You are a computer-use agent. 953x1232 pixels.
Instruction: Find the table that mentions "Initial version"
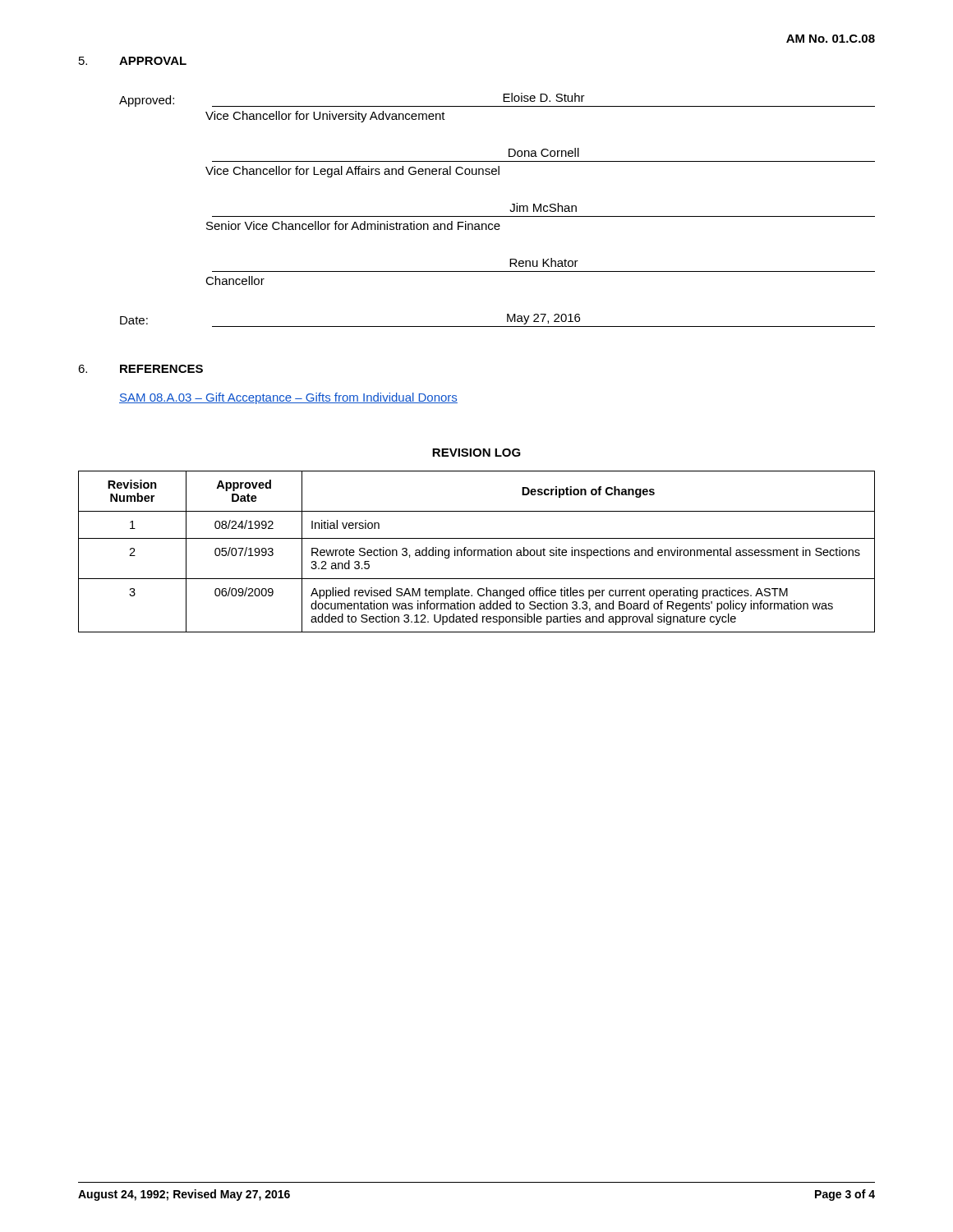[x=476, y=552]
